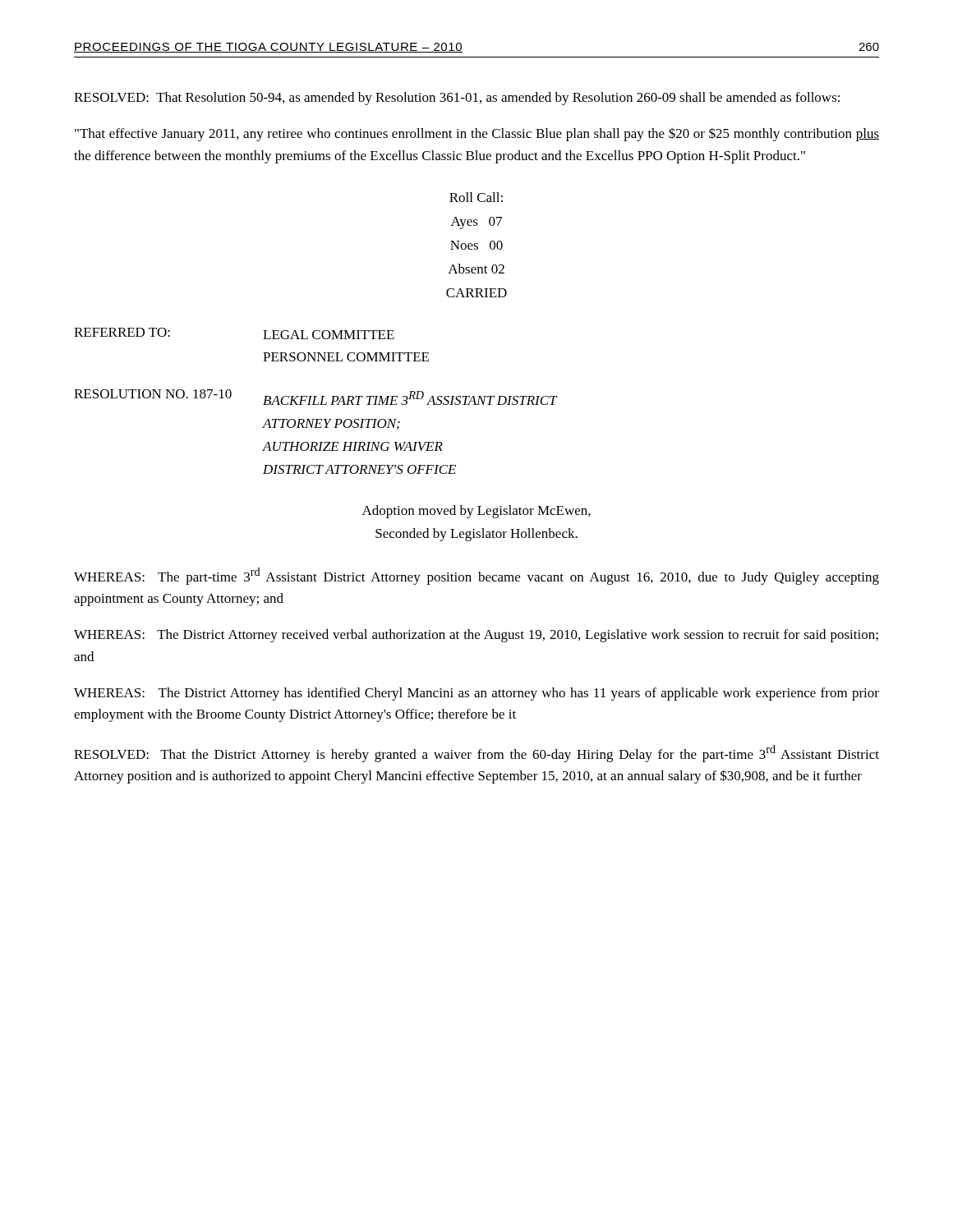Find the block on this page that starts "WHEREAS: The District Attorney received"
The image size is (953, 1232).
pyautogui.click(x=476, y=646)
